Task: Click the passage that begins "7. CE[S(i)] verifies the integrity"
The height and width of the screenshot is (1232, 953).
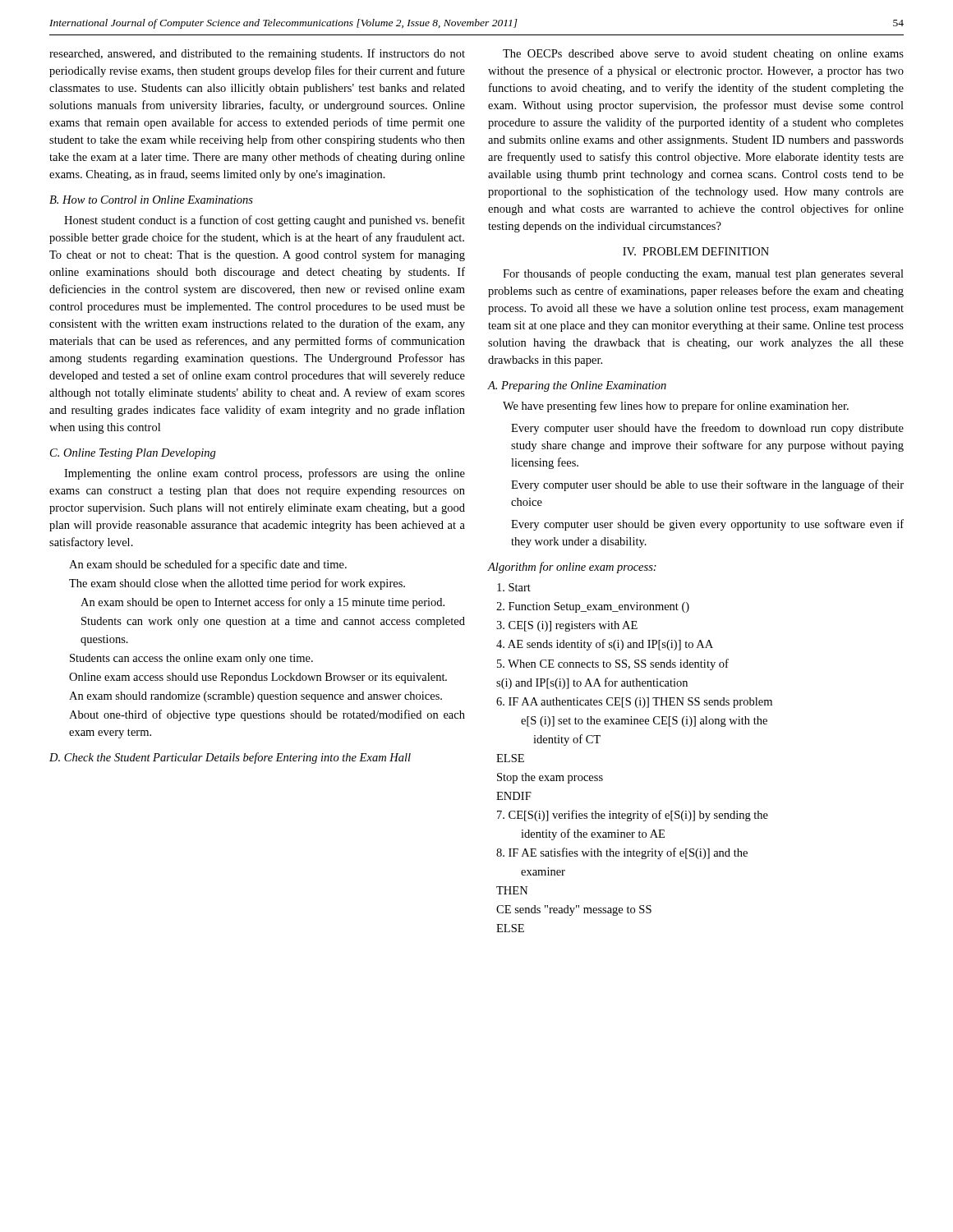Action: click(x=632, y=814)
